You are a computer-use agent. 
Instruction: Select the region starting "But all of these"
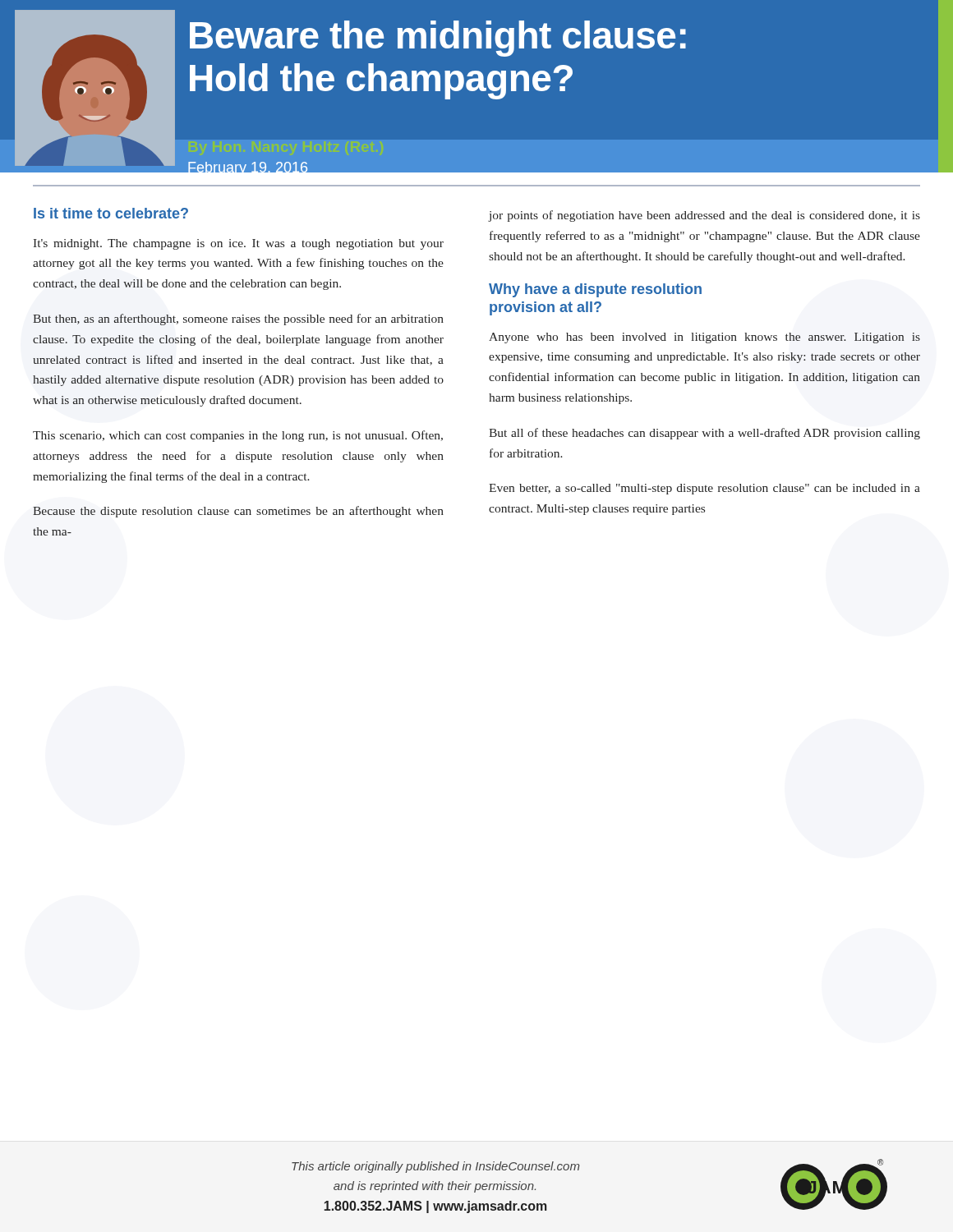click(x=704, y=443)
